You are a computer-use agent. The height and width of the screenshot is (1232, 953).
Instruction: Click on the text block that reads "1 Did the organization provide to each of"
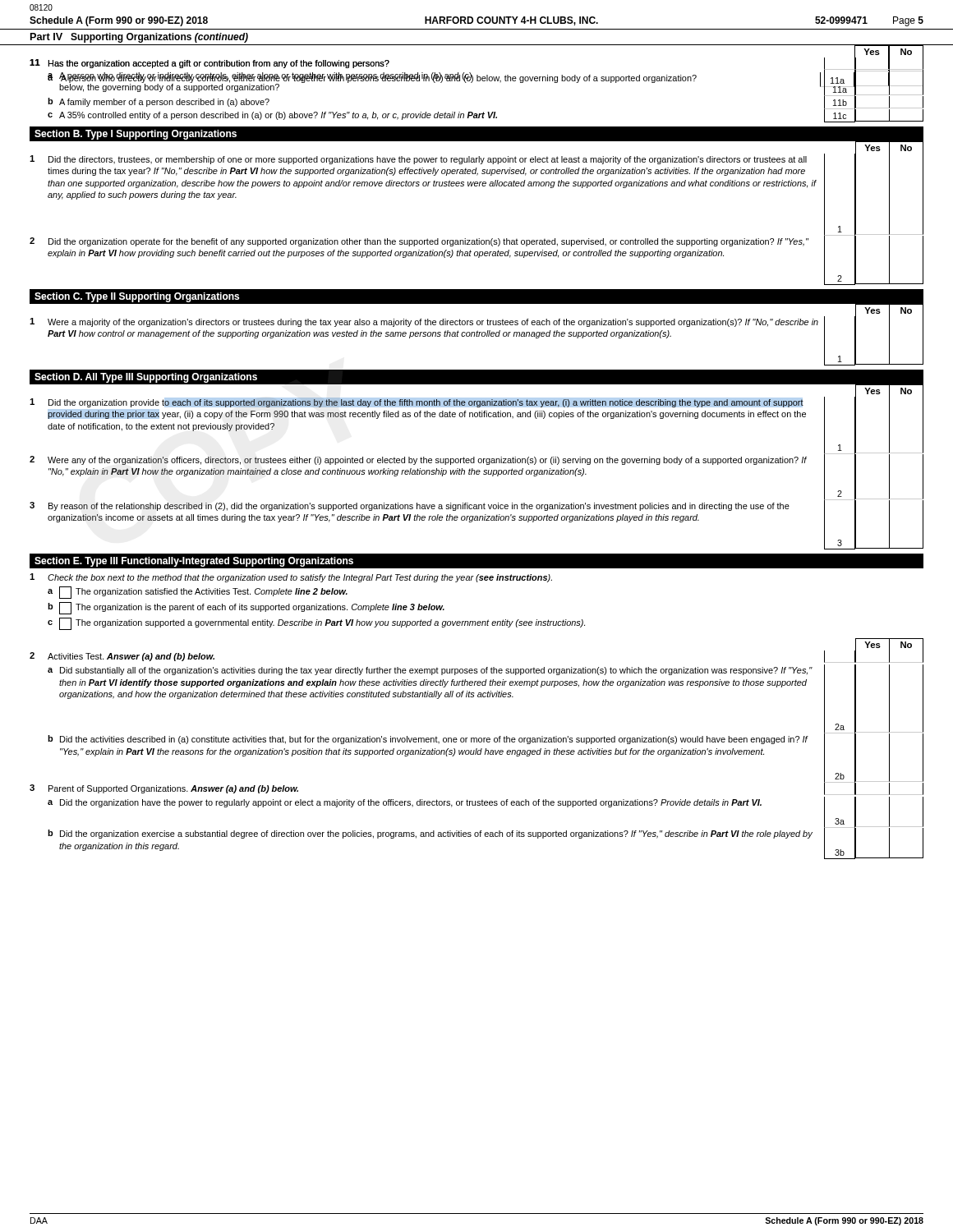476,425
